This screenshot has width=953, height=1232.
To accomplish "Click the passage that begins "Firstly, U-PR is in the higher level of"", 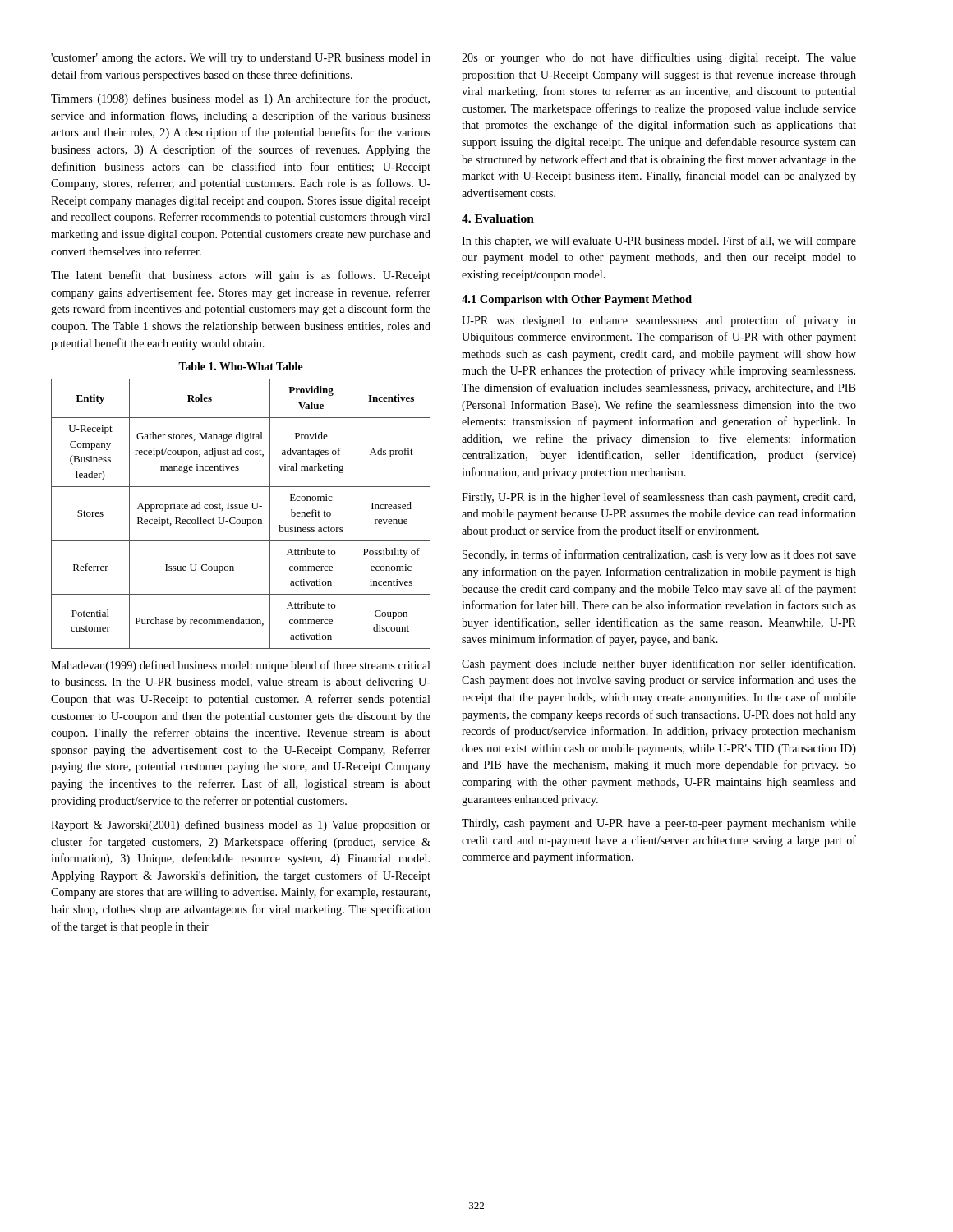I will pyautogui.click(x=659, y=514).
